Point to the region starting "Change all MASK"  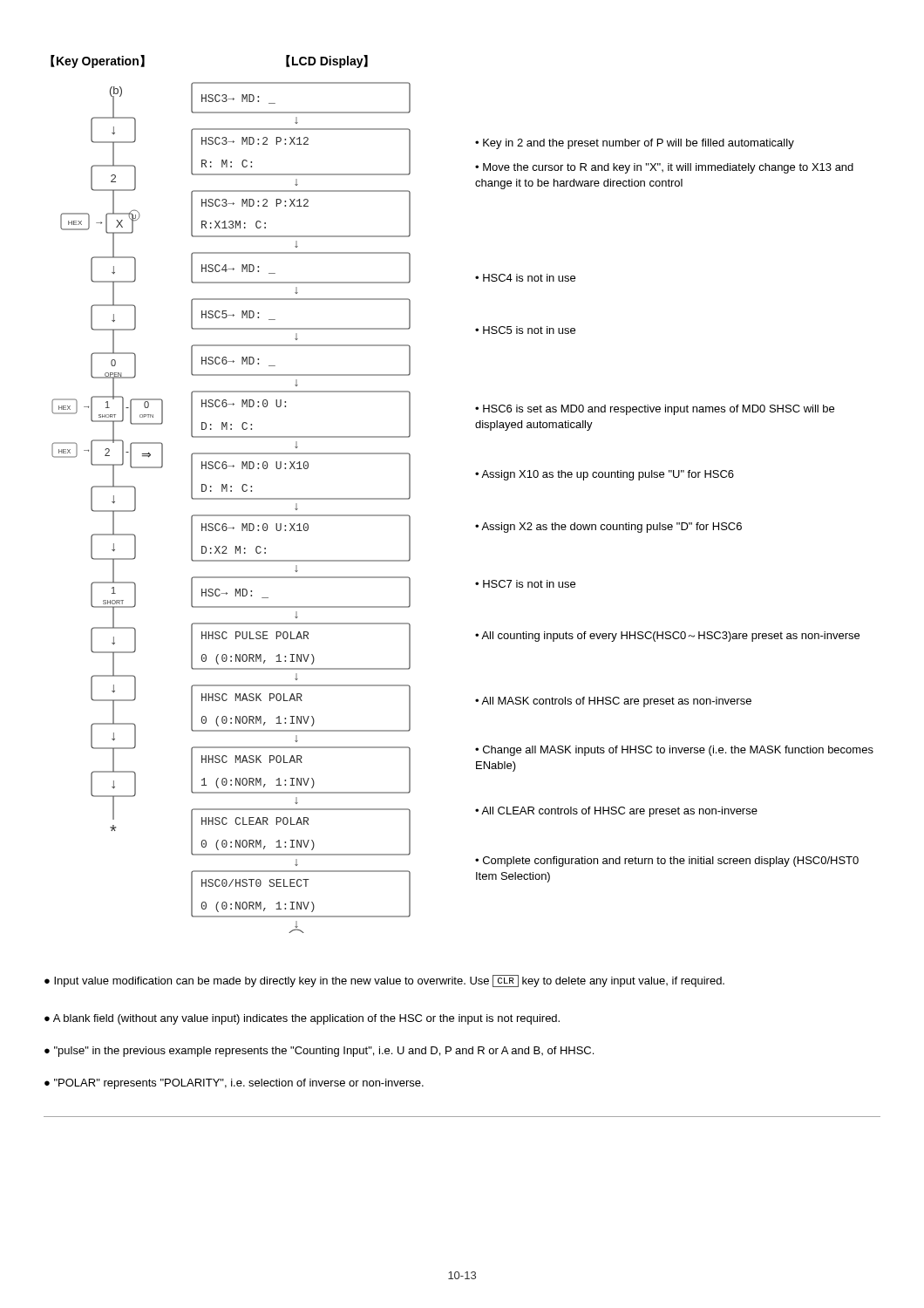[676, 758]
